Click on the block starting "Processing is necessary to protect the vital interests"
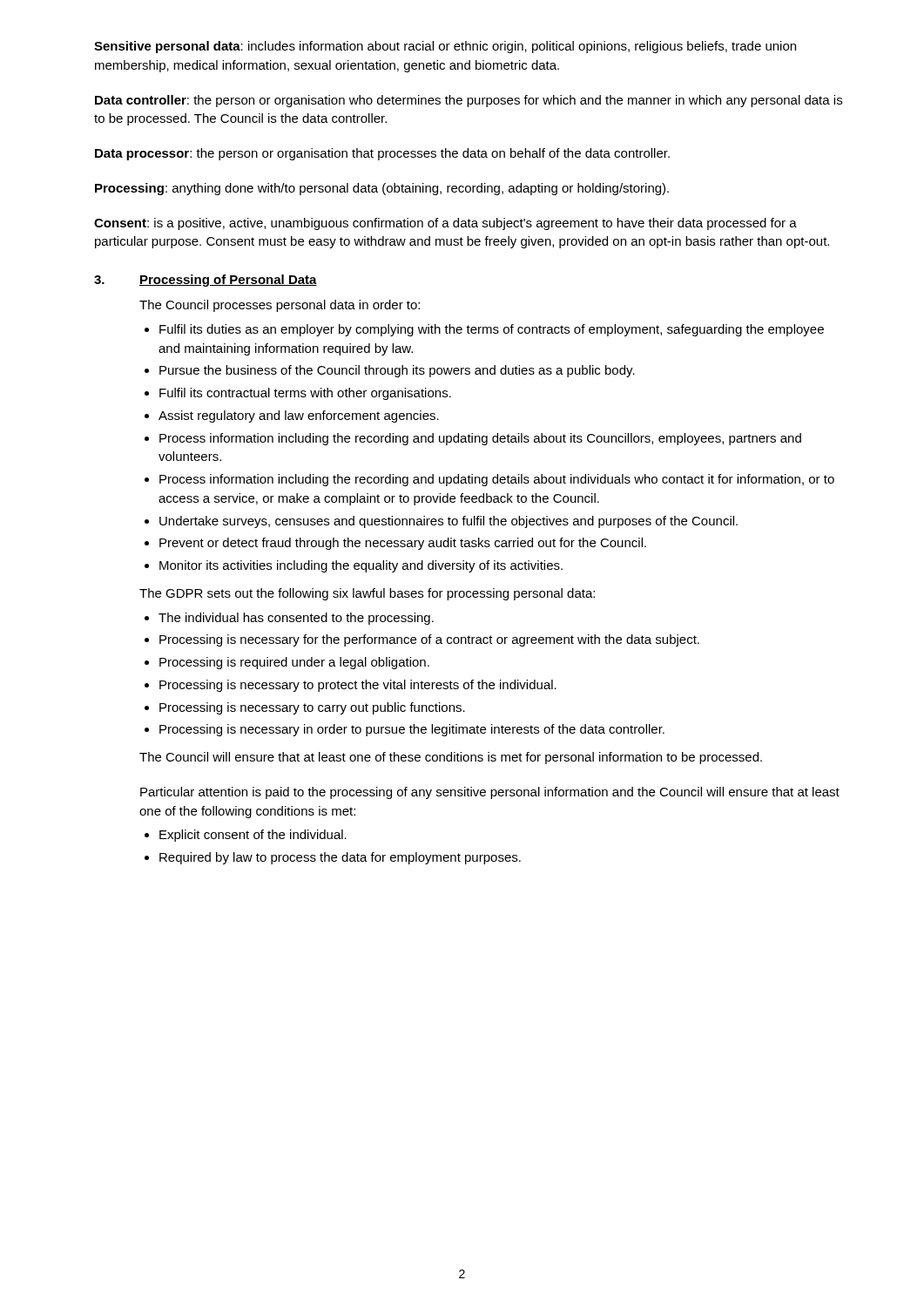 (358, 684)
